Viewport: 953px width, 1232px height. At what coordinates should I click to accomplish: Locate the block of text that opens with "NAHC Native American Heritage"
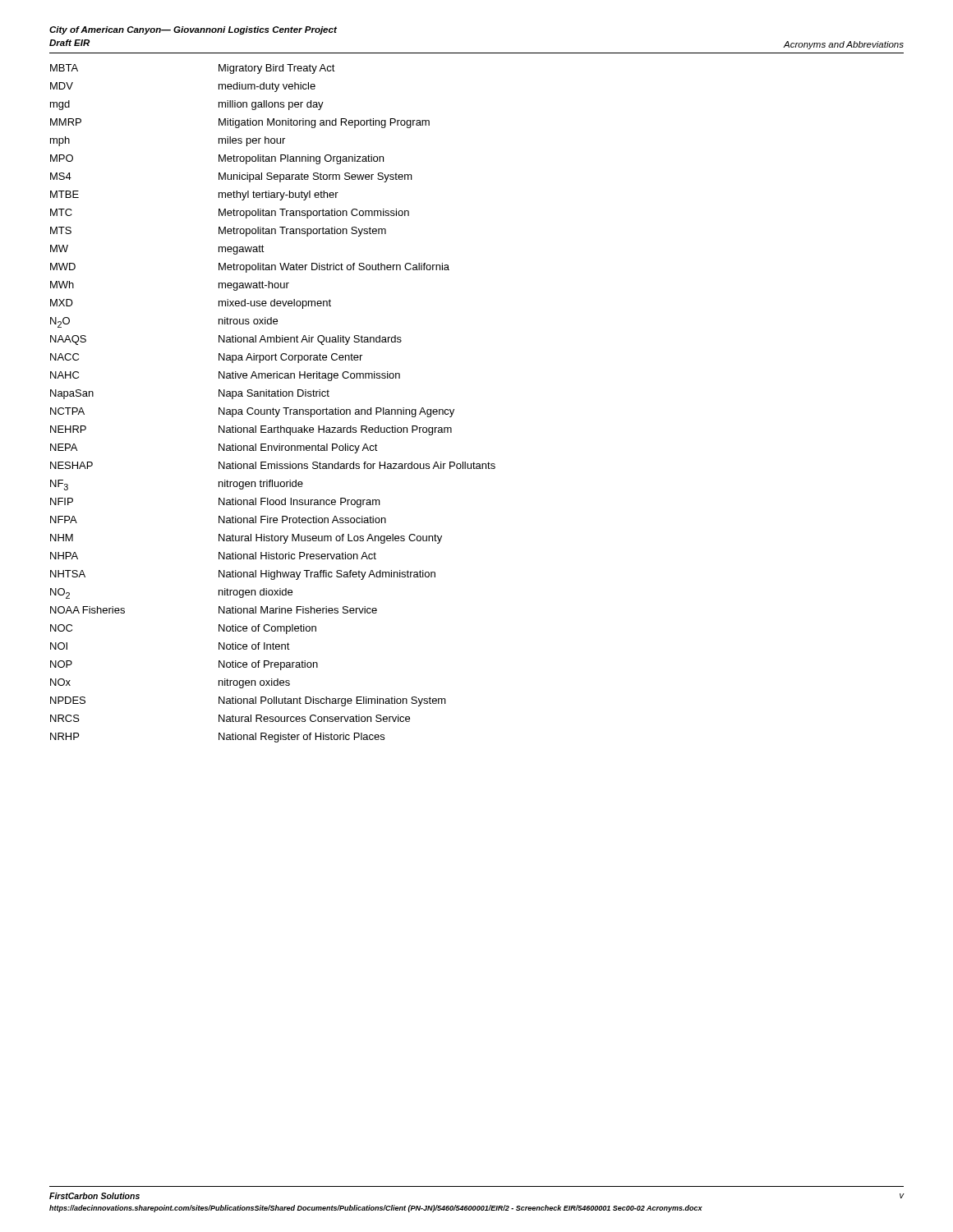coord(225,376)
